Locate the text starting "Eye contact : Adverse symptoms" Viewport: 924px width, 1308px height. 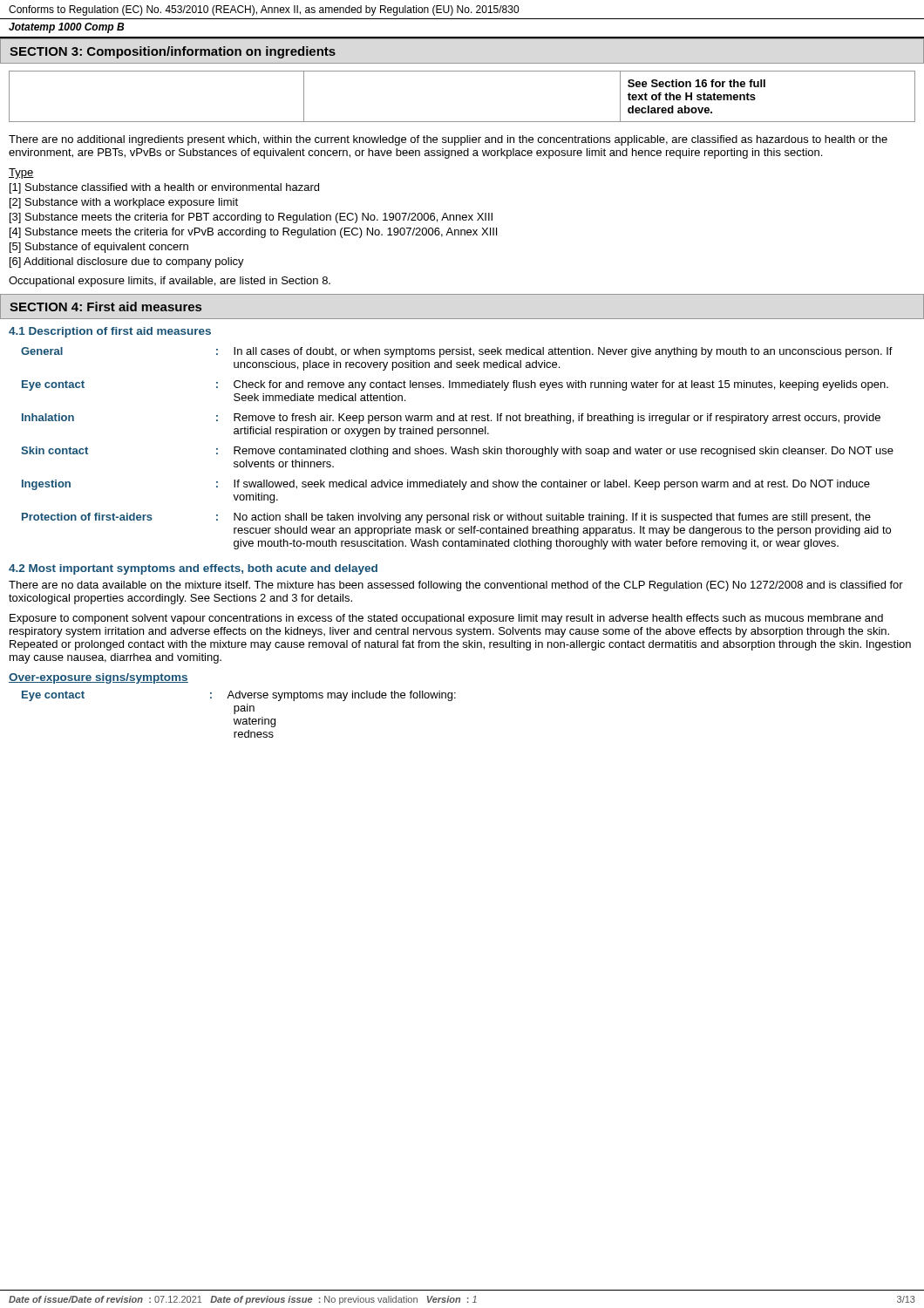239,696
